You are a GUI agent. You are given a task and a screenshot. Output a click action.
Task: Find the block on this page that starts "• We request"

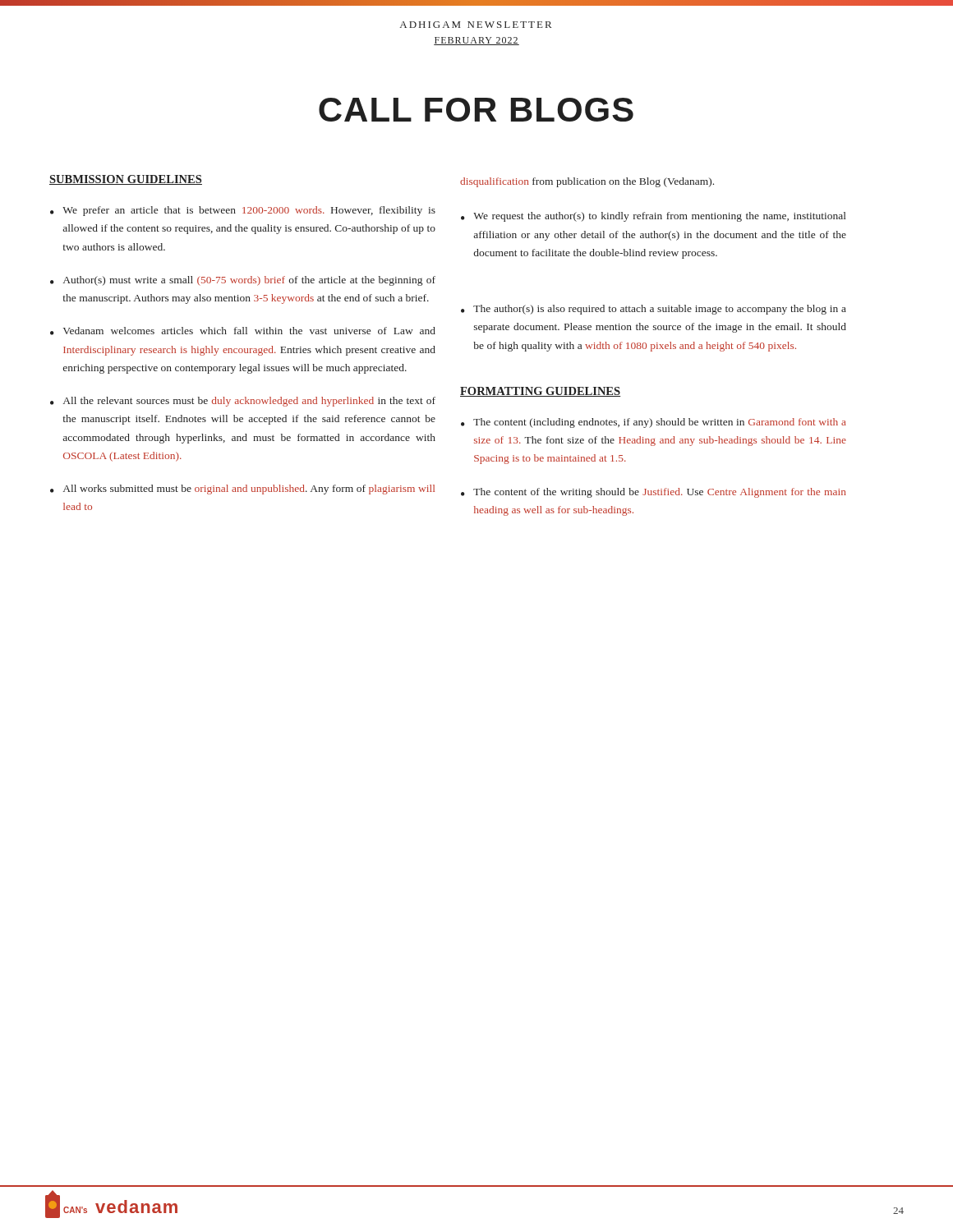point(653,235)
